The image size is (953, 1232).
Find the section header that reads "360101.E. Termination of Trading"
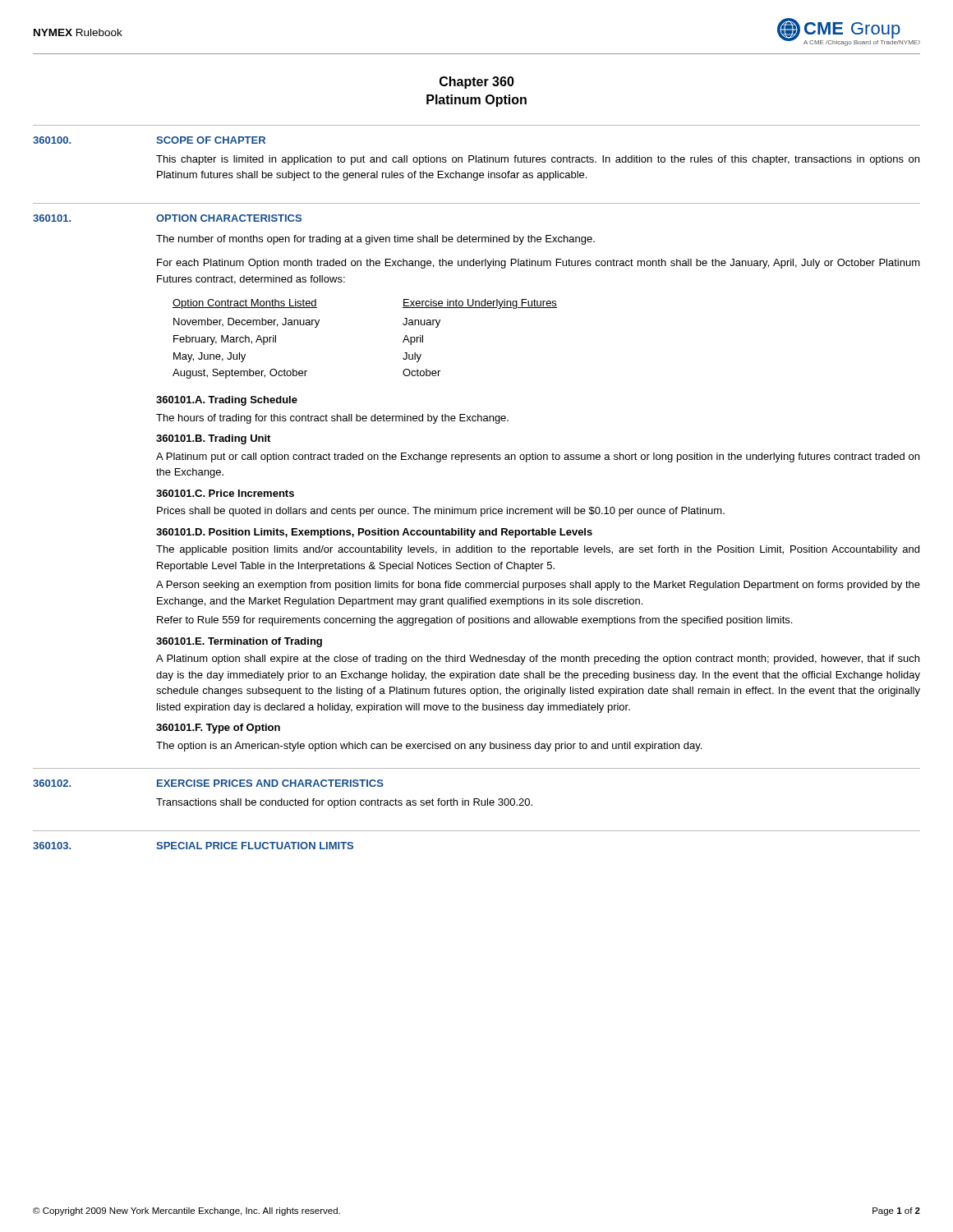(x=239, y=641)
